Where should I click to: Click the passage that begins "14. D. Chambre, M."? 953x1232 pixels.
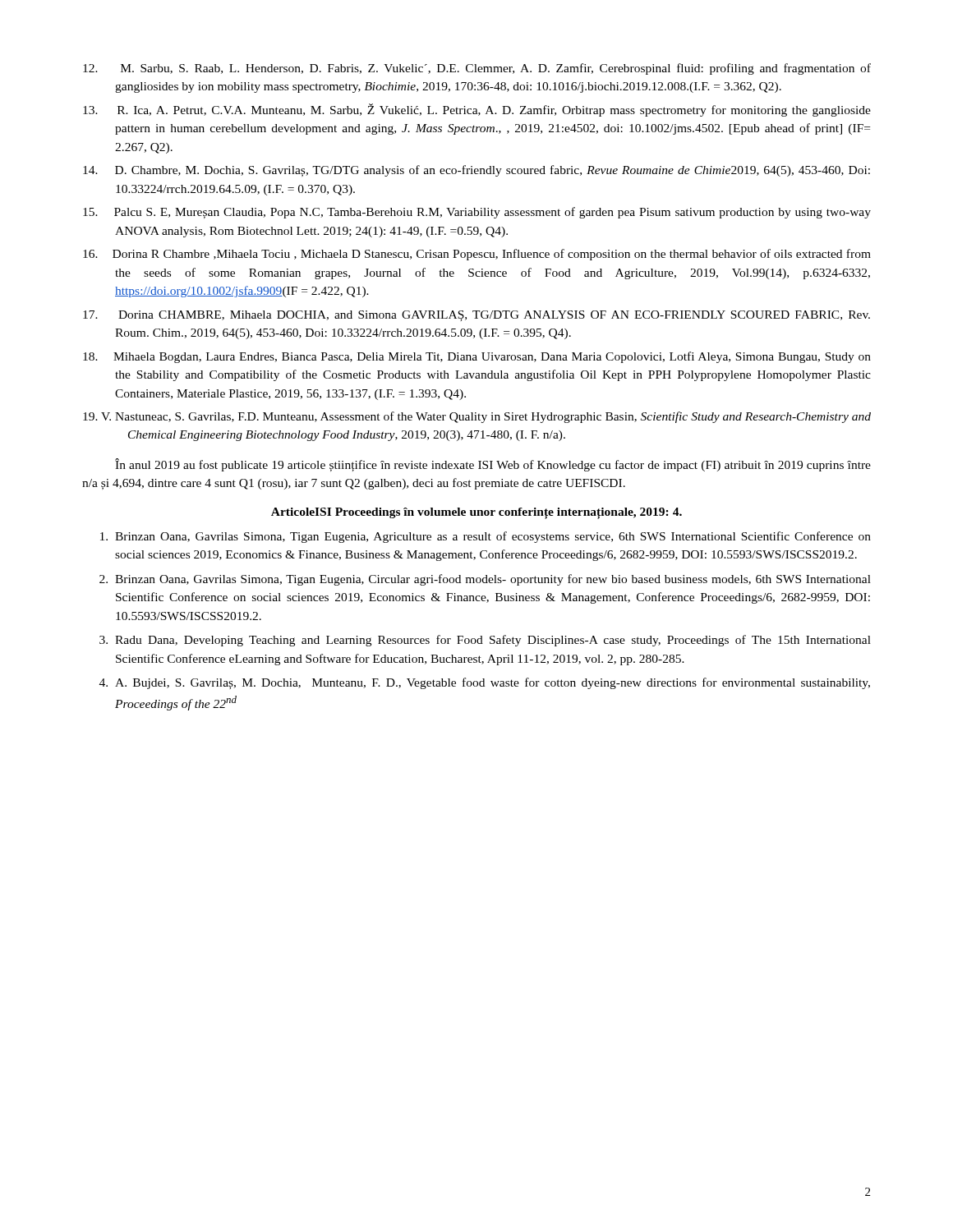point(476,180)
